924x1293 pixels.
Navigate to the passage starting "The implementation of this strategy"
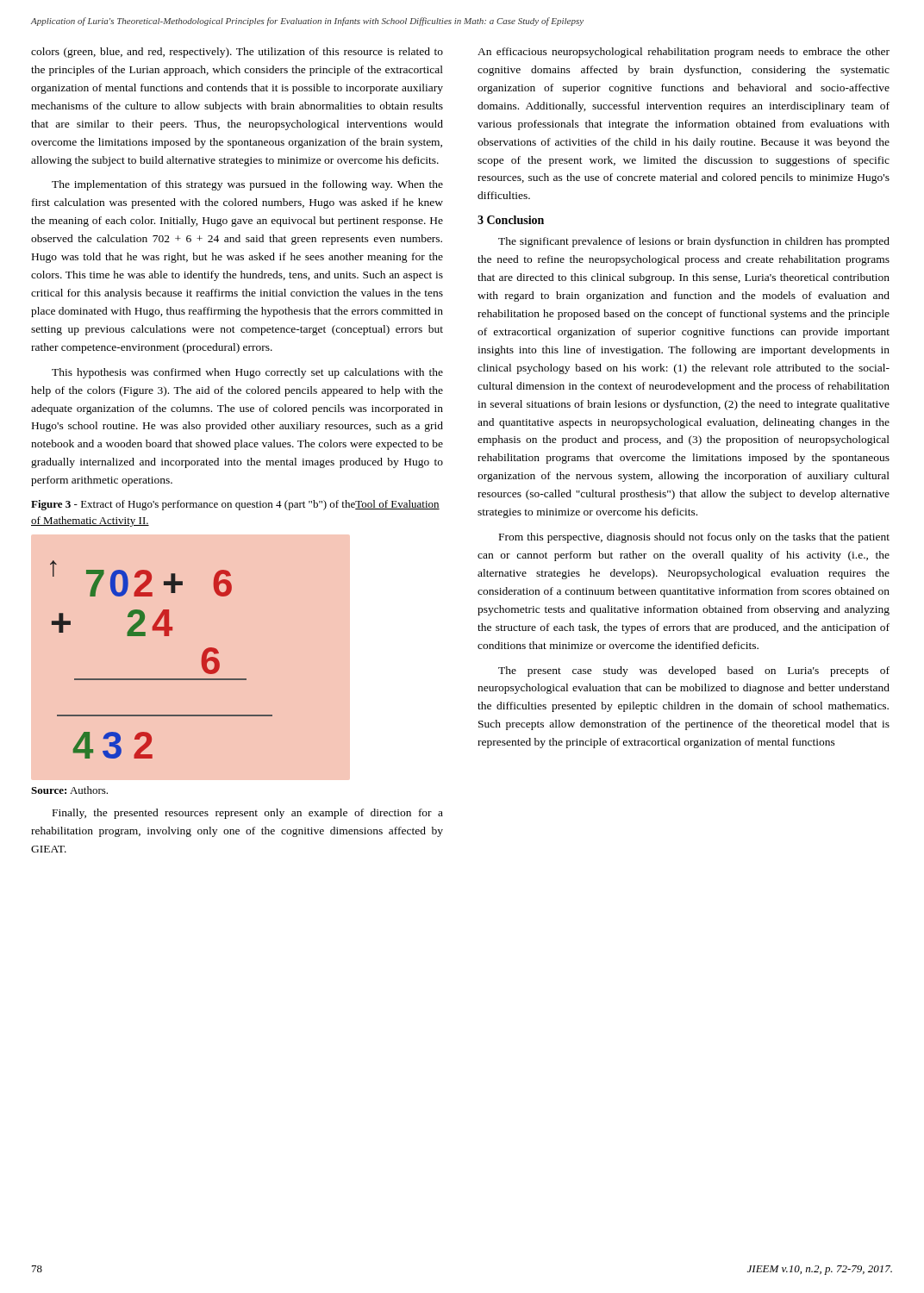(237, 266)
